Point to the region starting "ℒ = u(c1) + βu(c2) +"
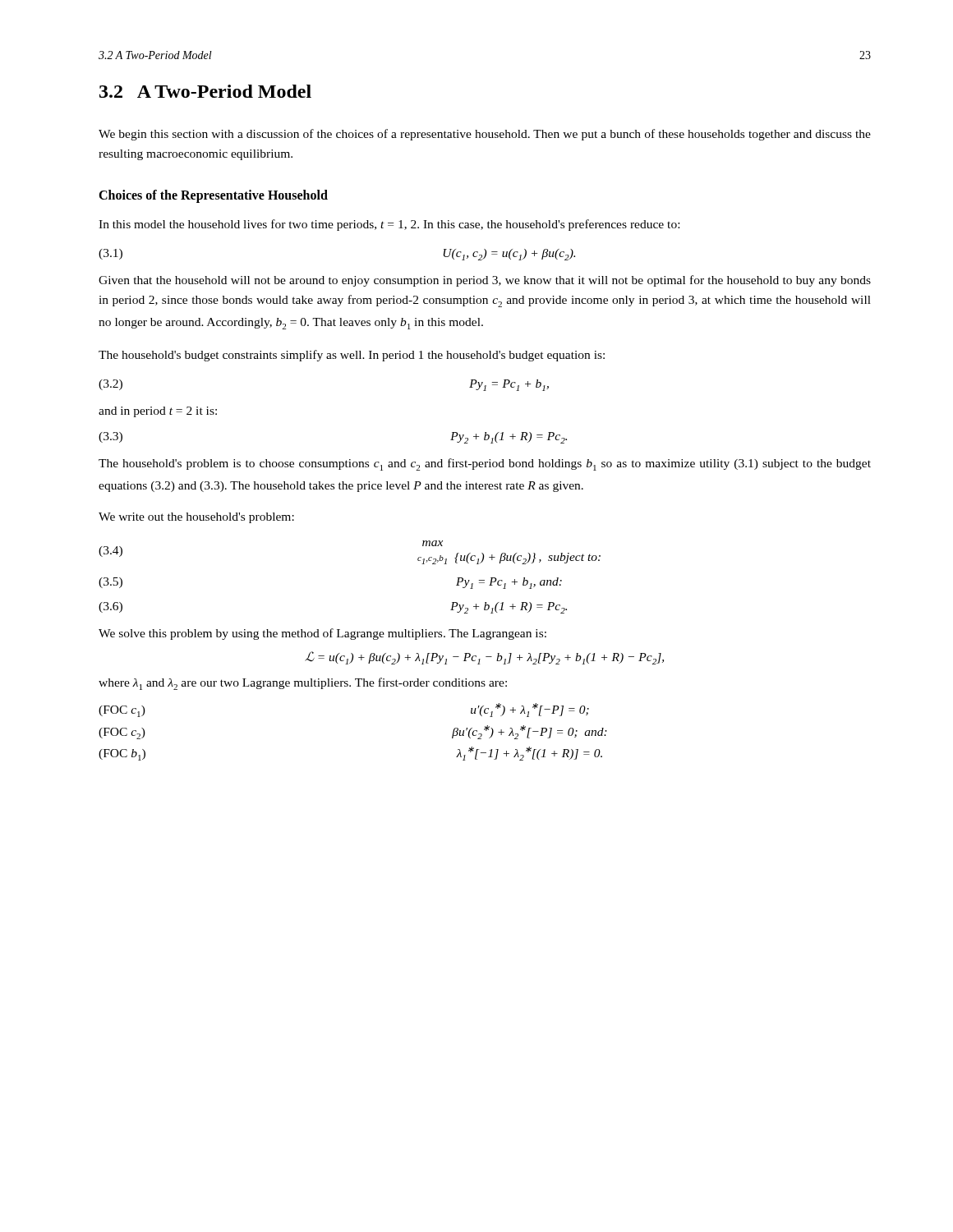This screenshot has width=953, height=1232. pos(485,658)
